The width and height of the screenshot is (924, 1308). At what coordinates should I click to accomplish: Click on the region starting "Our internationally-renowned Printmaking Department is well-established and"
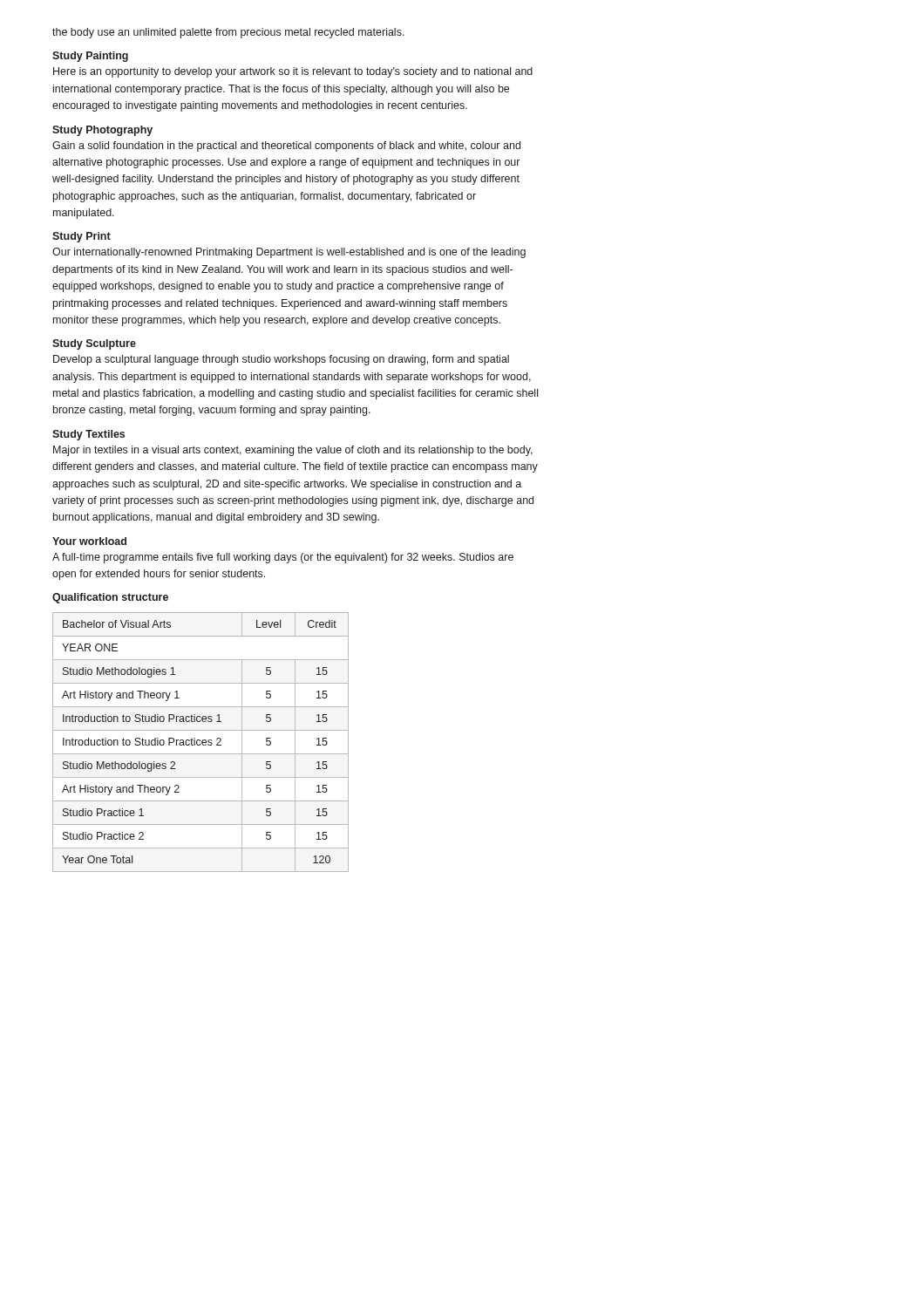click(289, 286)
